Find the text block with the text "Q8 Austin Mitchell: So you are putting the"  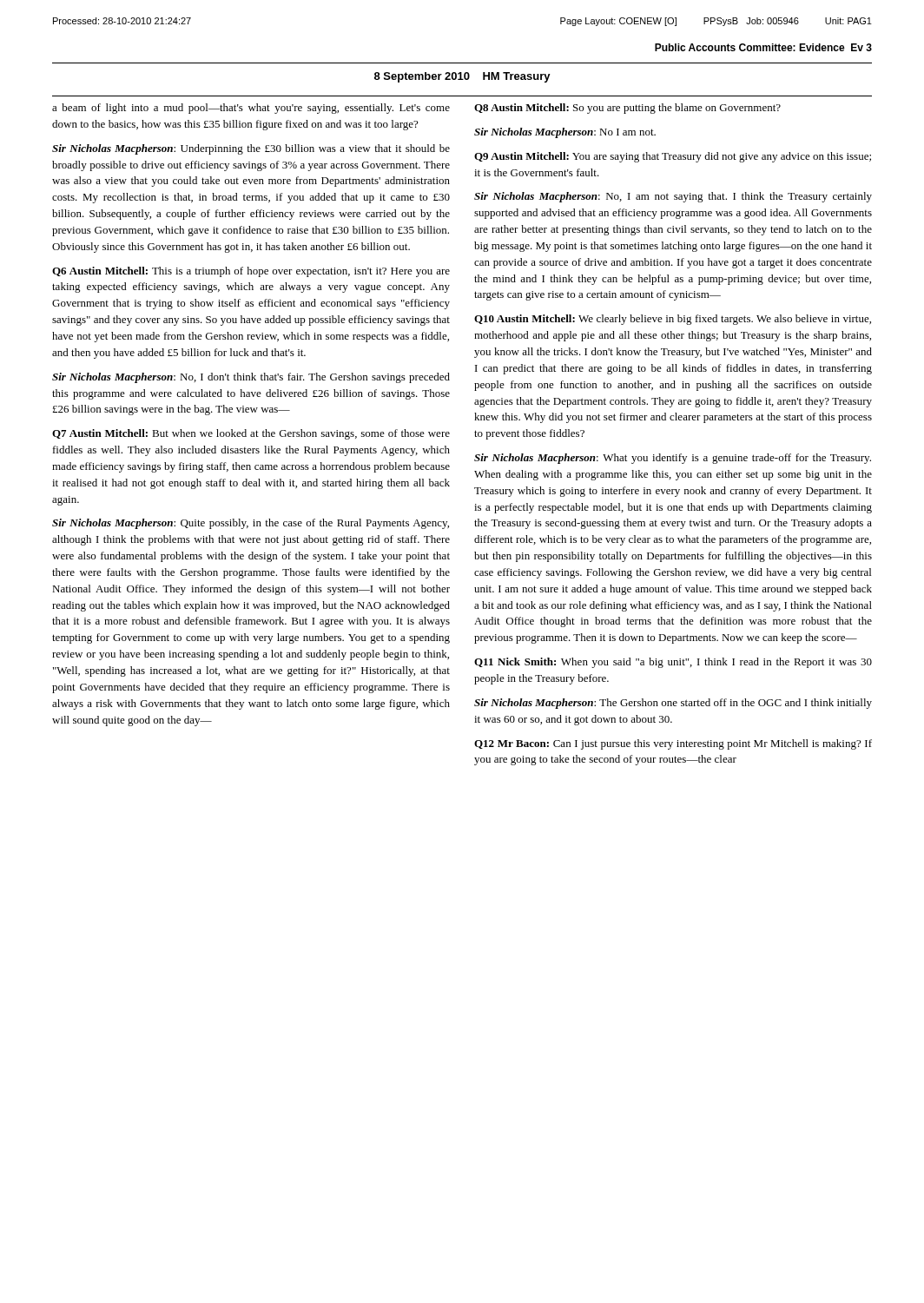tap(673, 108)
